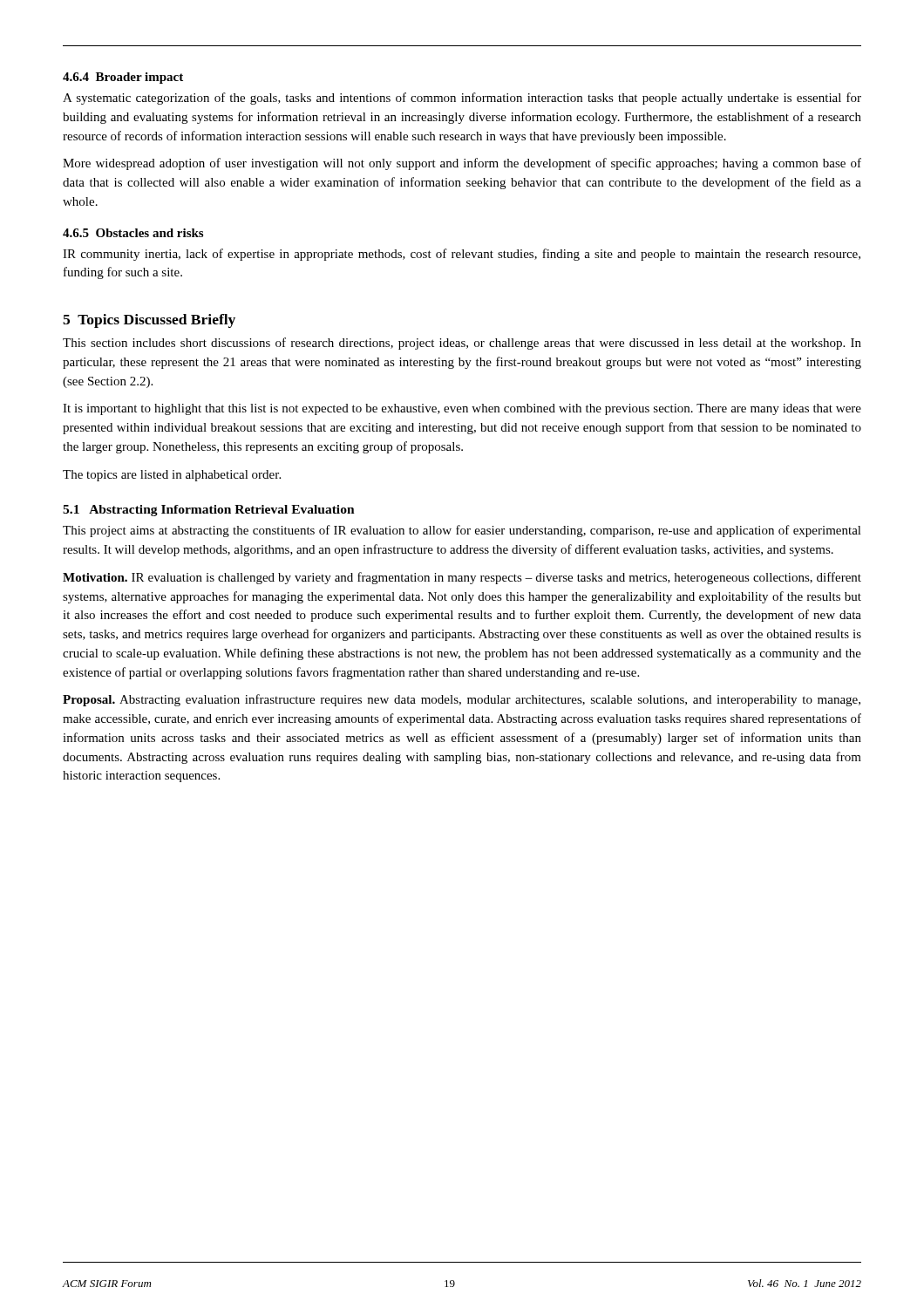Find the text starting "5.1 Abstracting Information Retrieval Evaluation"

209,509
